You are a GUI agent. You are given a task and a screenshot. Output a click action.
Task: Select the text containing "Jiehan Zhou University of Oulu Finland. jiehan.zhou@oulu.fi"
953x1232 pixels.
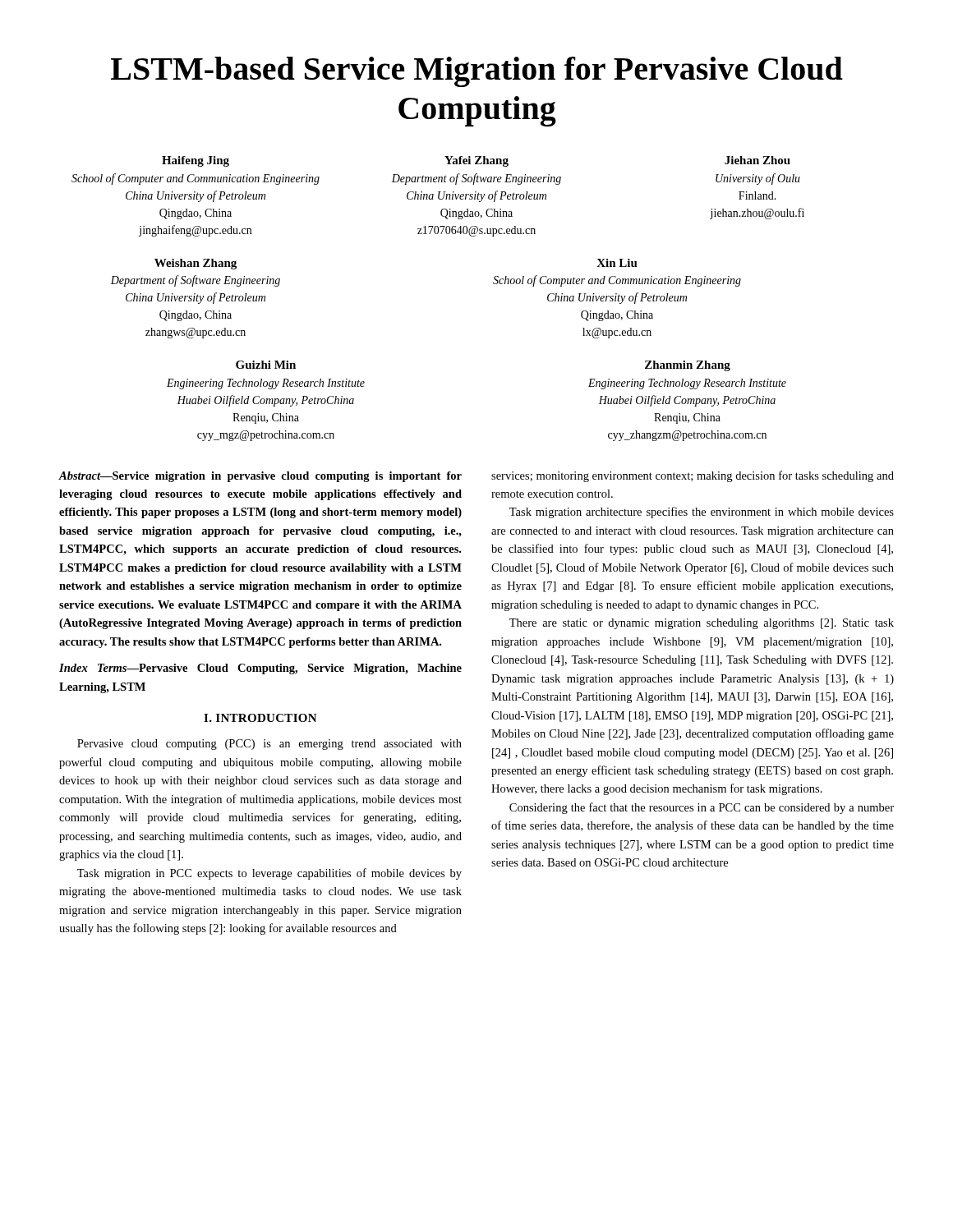pyautogui.click(x=757, y=186)
